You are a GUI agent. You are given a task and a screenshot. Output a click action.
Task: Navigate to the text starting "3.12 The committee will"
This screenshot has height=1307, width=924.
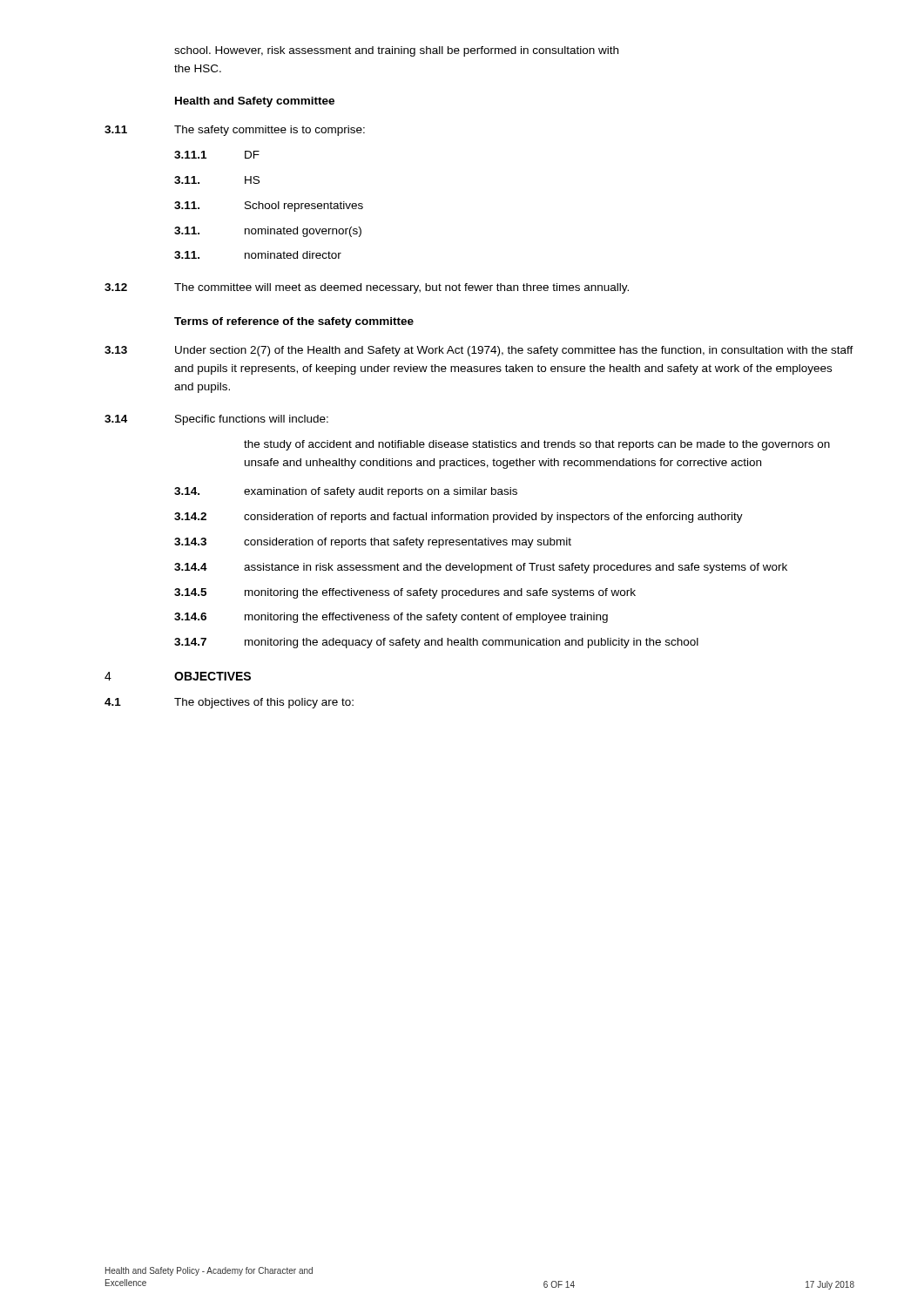tap(479, 288)
